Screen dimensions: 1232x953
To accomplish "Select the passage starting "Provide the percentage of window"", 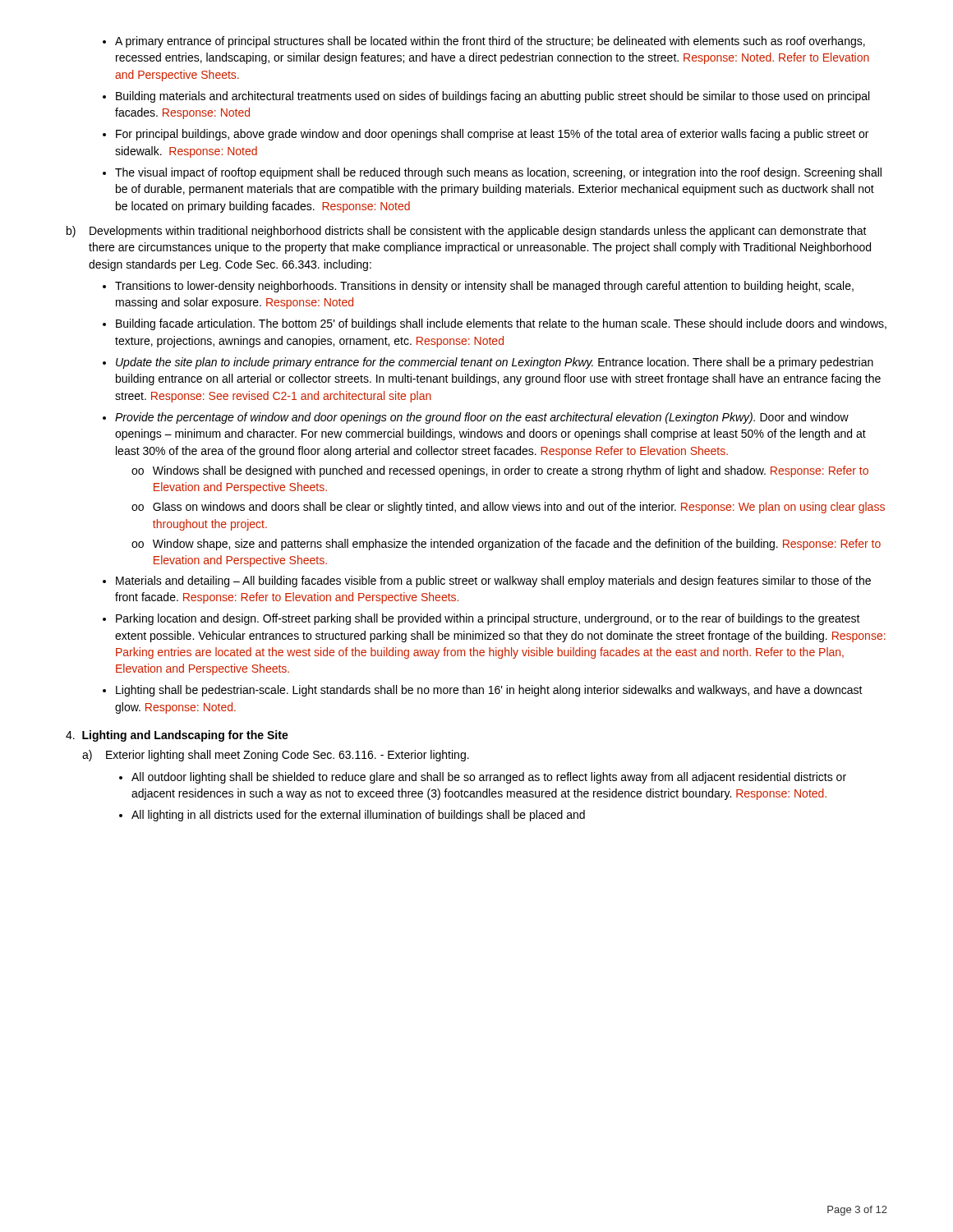I will coord(476,418).
